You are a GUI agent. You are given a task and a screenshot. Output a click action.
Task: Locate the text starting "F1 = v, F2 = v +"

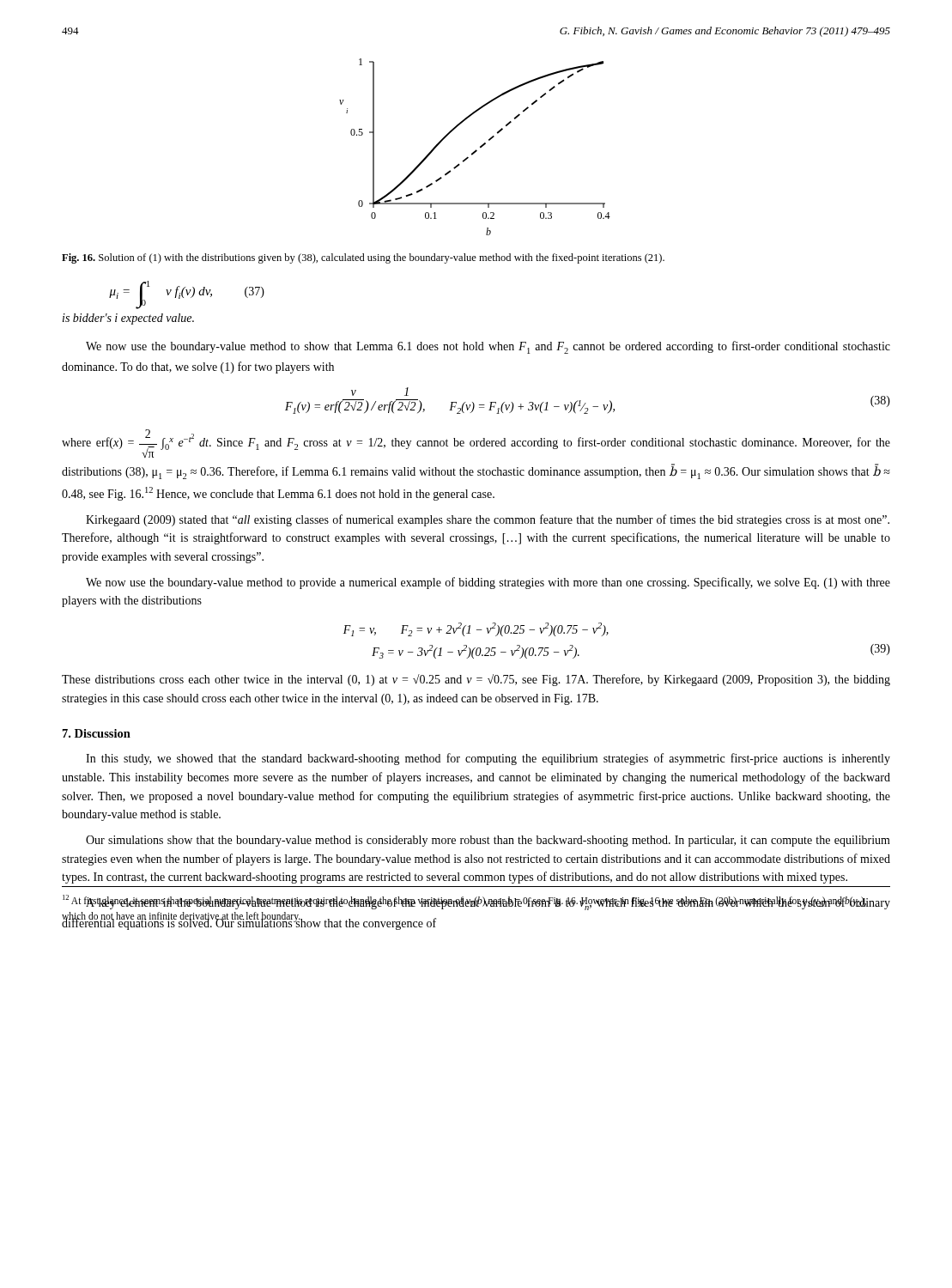476,641
